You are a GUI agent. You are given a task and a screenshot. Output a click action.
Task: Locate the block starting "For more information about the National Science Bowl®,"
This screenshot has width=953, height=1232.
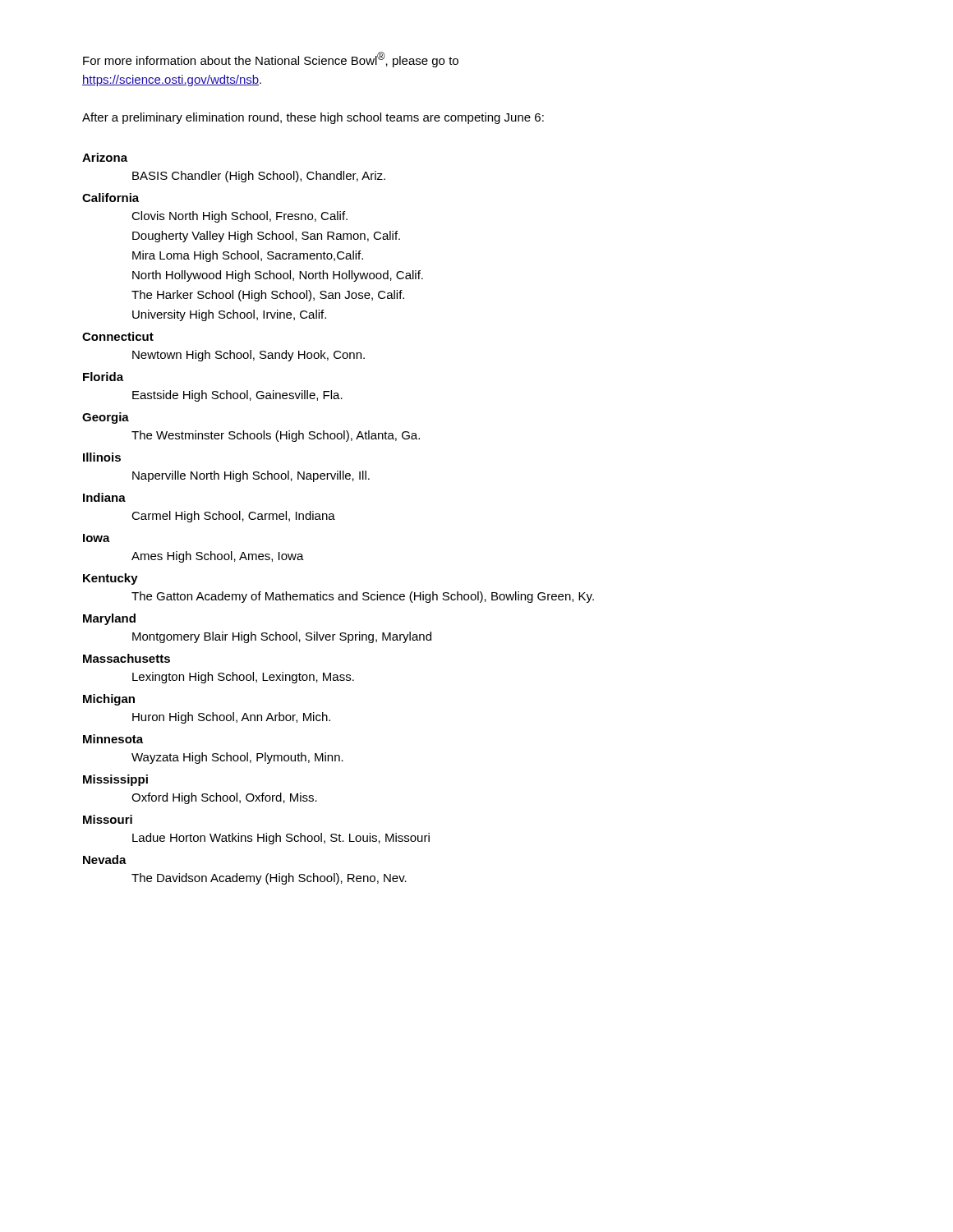coord(271,68)
